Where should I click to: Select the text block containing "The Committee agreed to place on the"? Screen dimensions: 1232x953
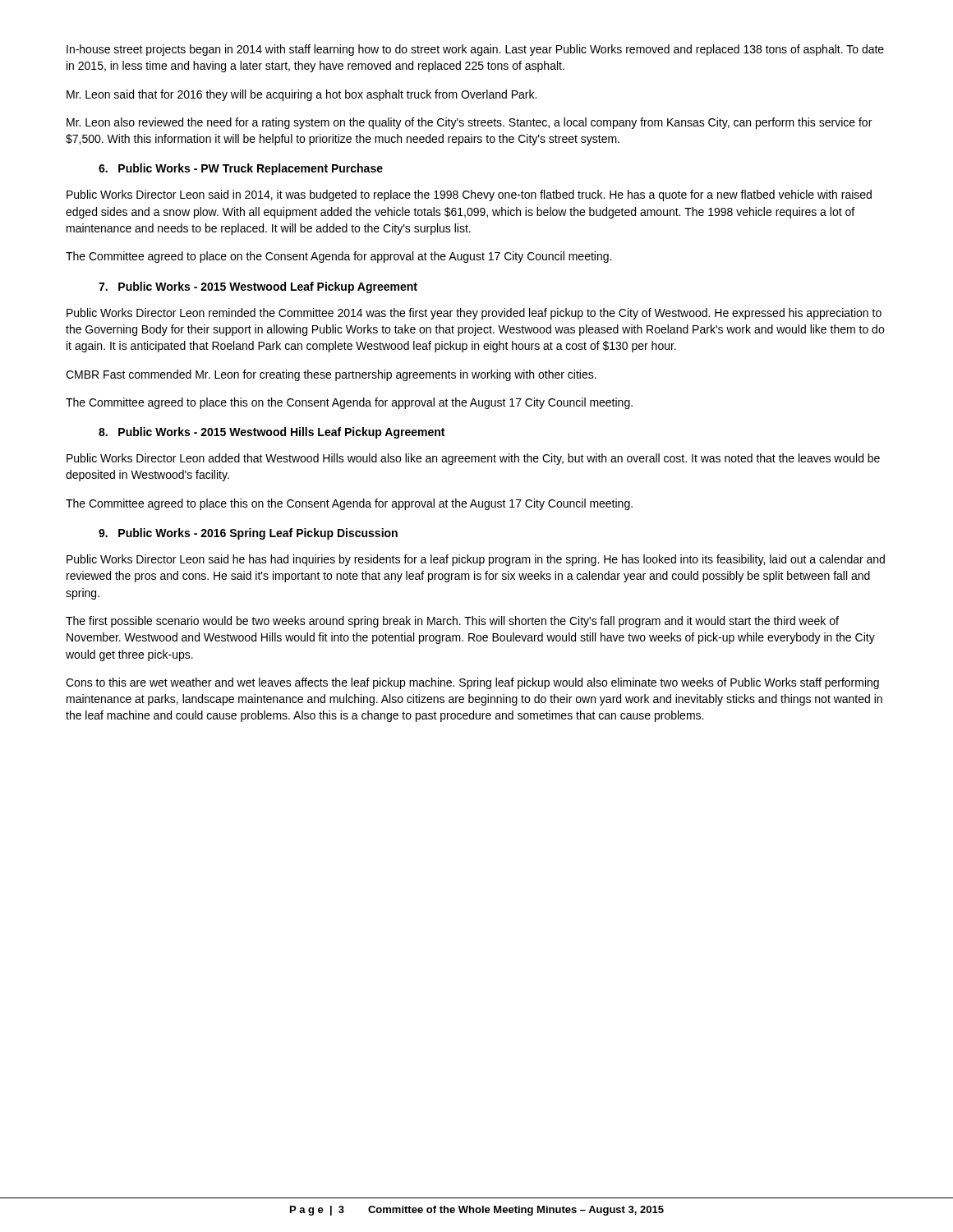(x=339, y=257)
